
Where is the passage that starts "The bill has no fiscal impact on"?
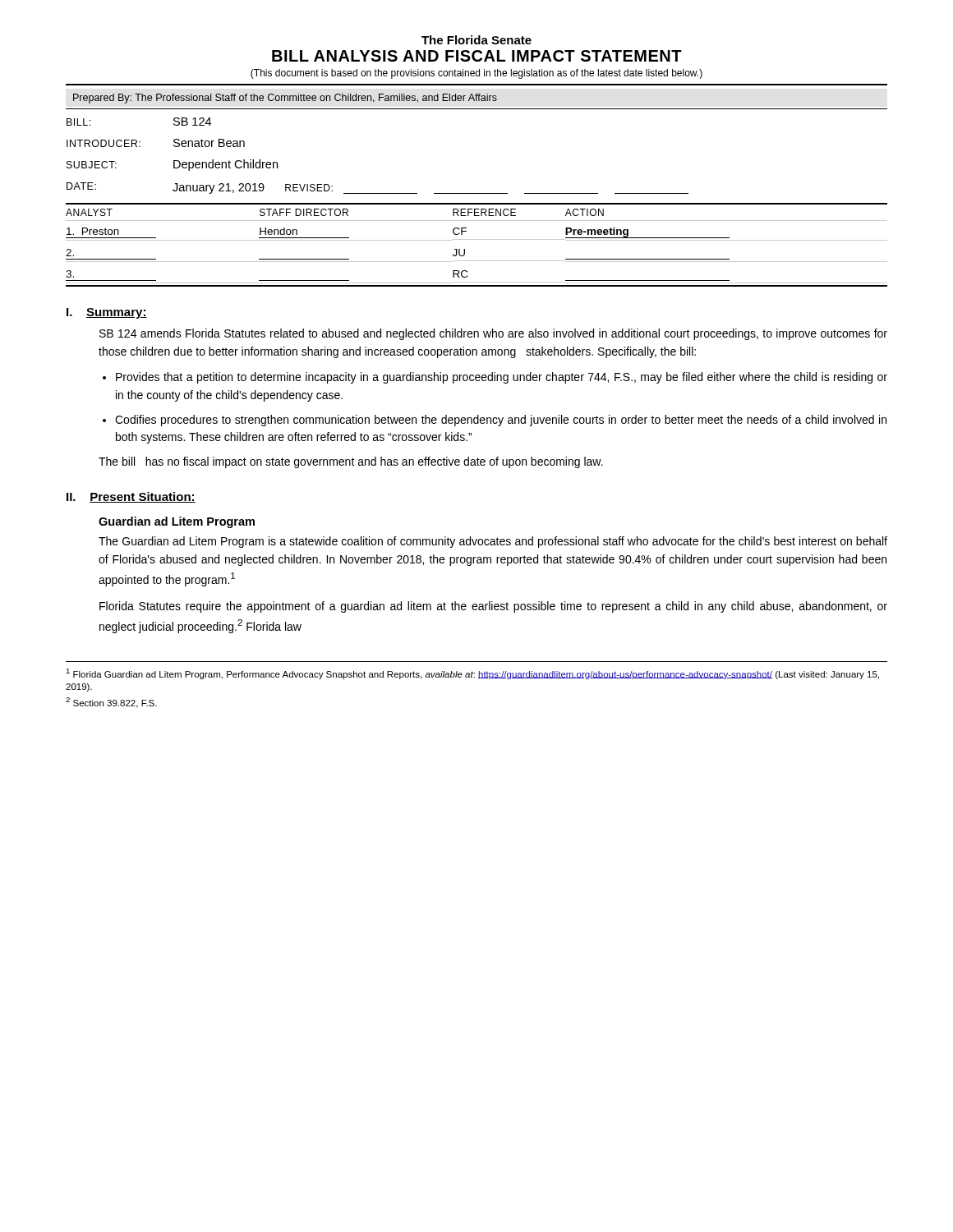click(351, 462)
